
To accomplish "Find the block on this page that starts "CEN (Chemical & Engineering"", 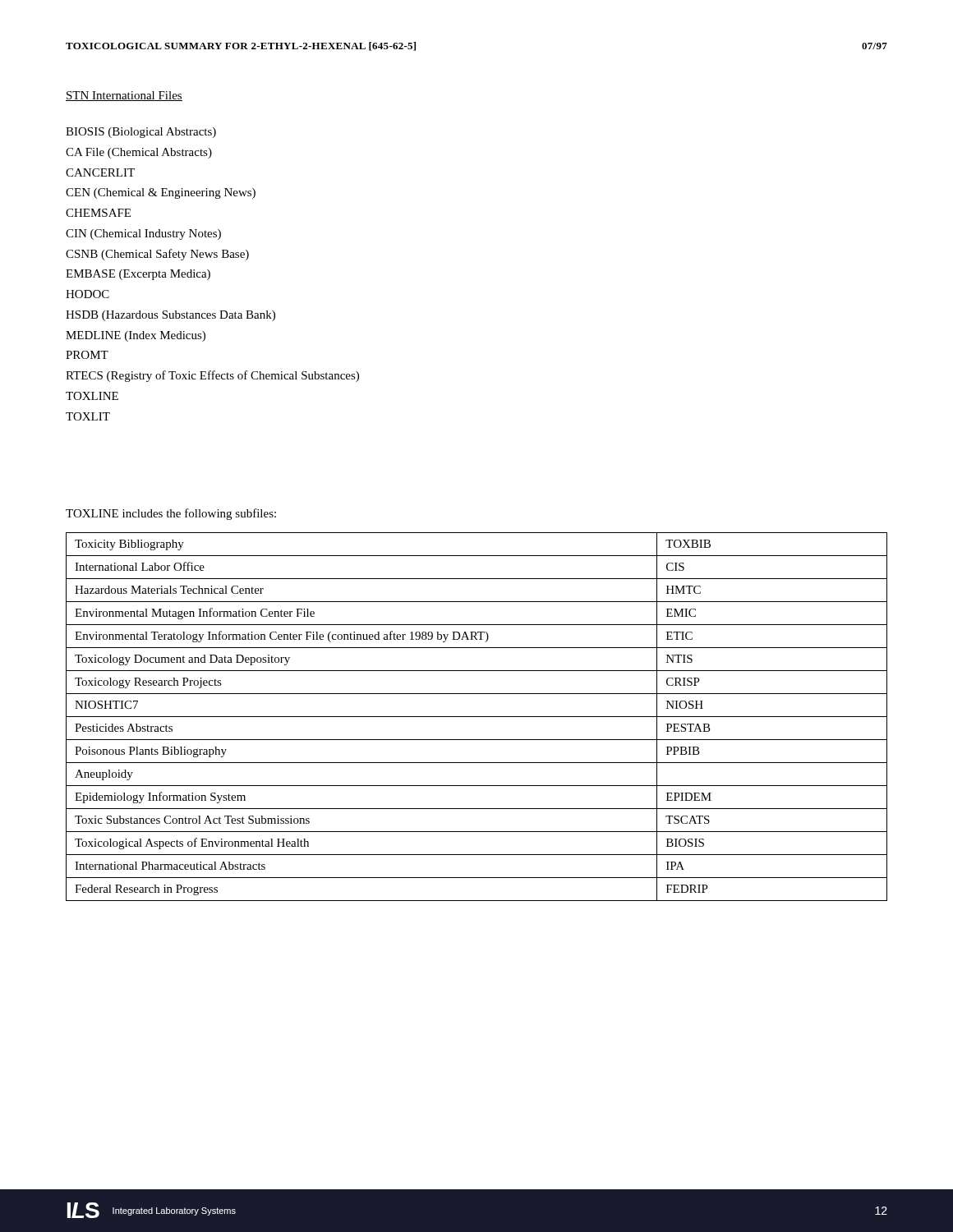I will [161, 192].
